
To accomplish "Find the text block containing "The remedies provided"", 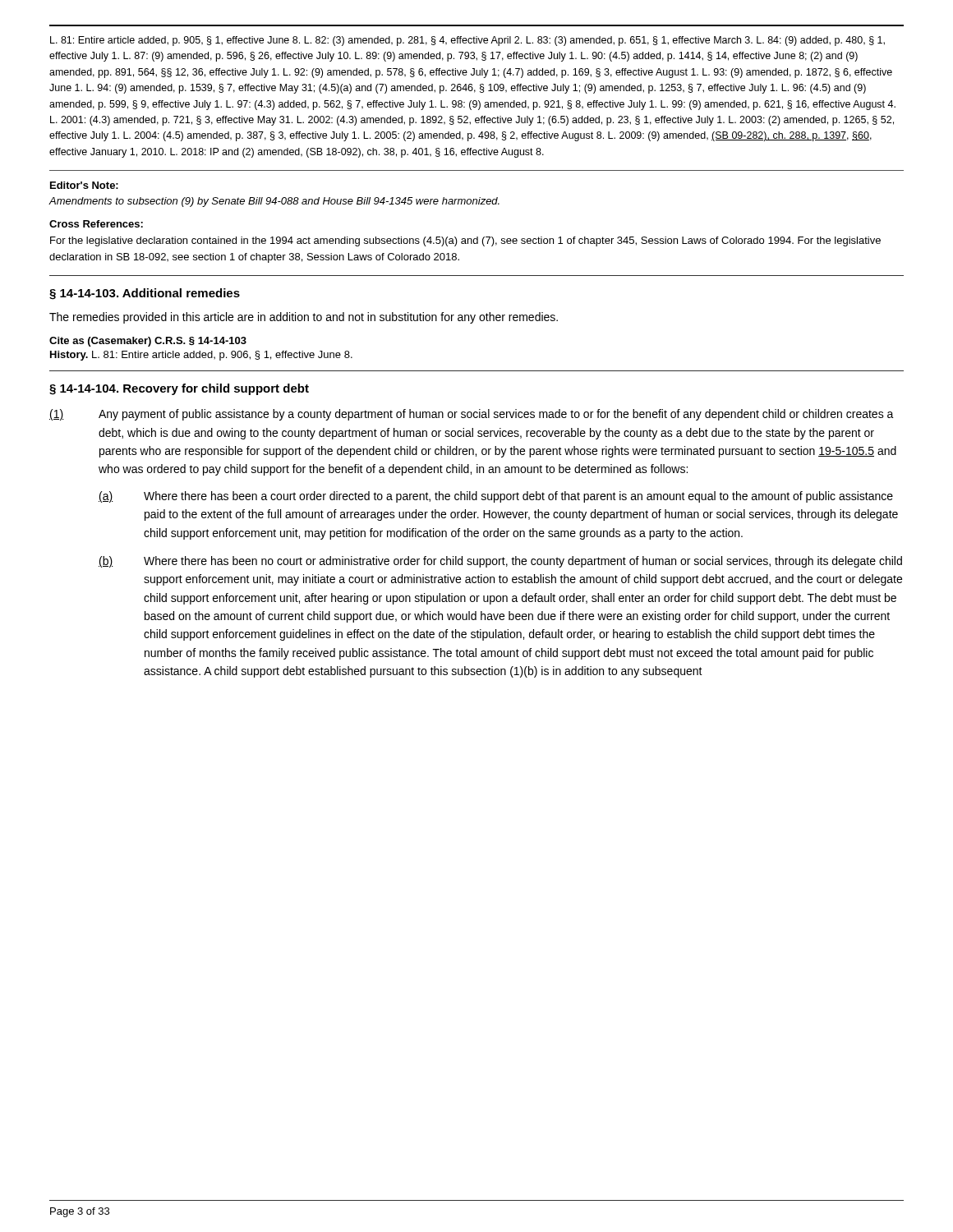I will (304, 317).
